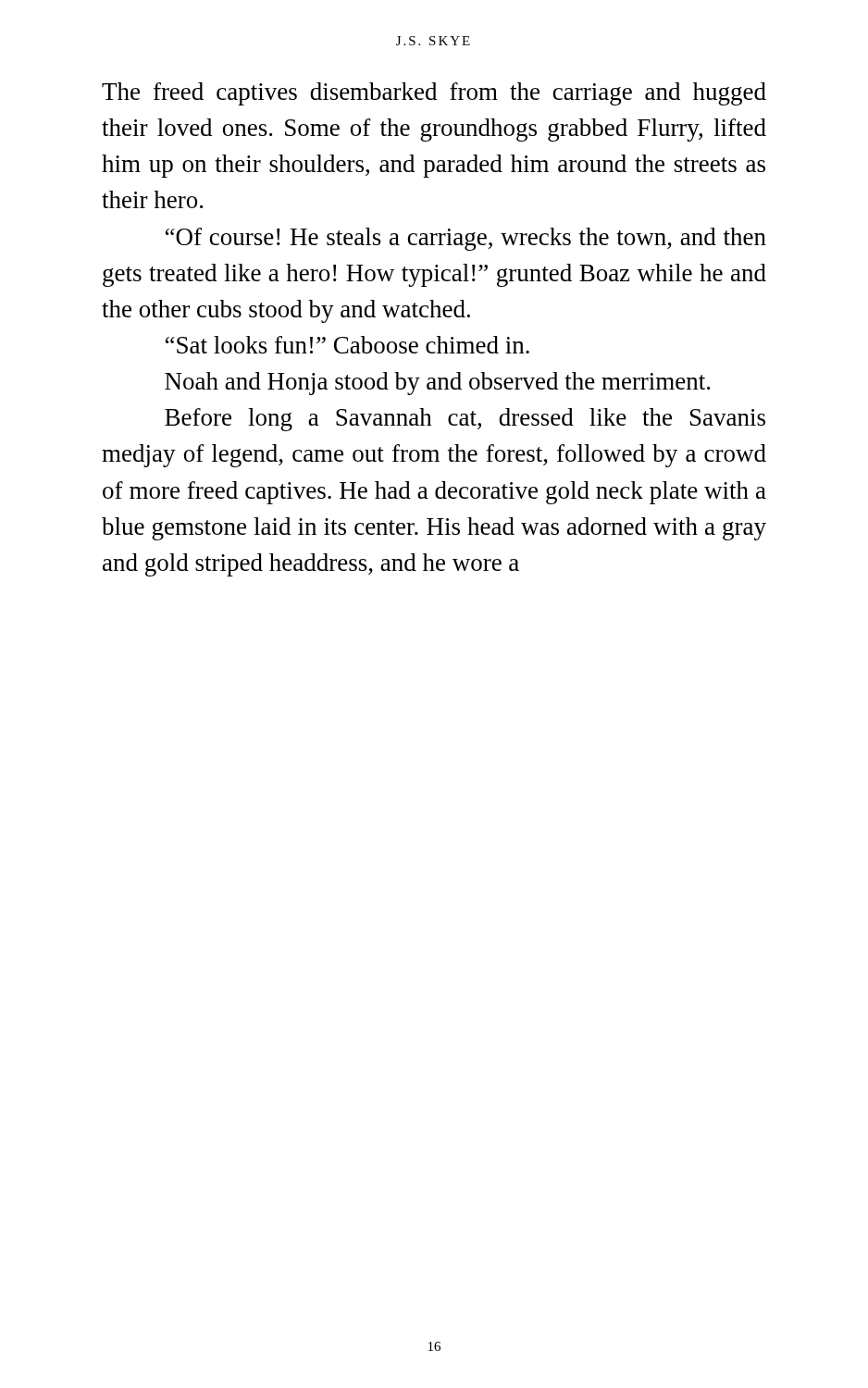
Task: Find the block on this page that starts "“Sat looks fun!”"
Action: [347, 345]
